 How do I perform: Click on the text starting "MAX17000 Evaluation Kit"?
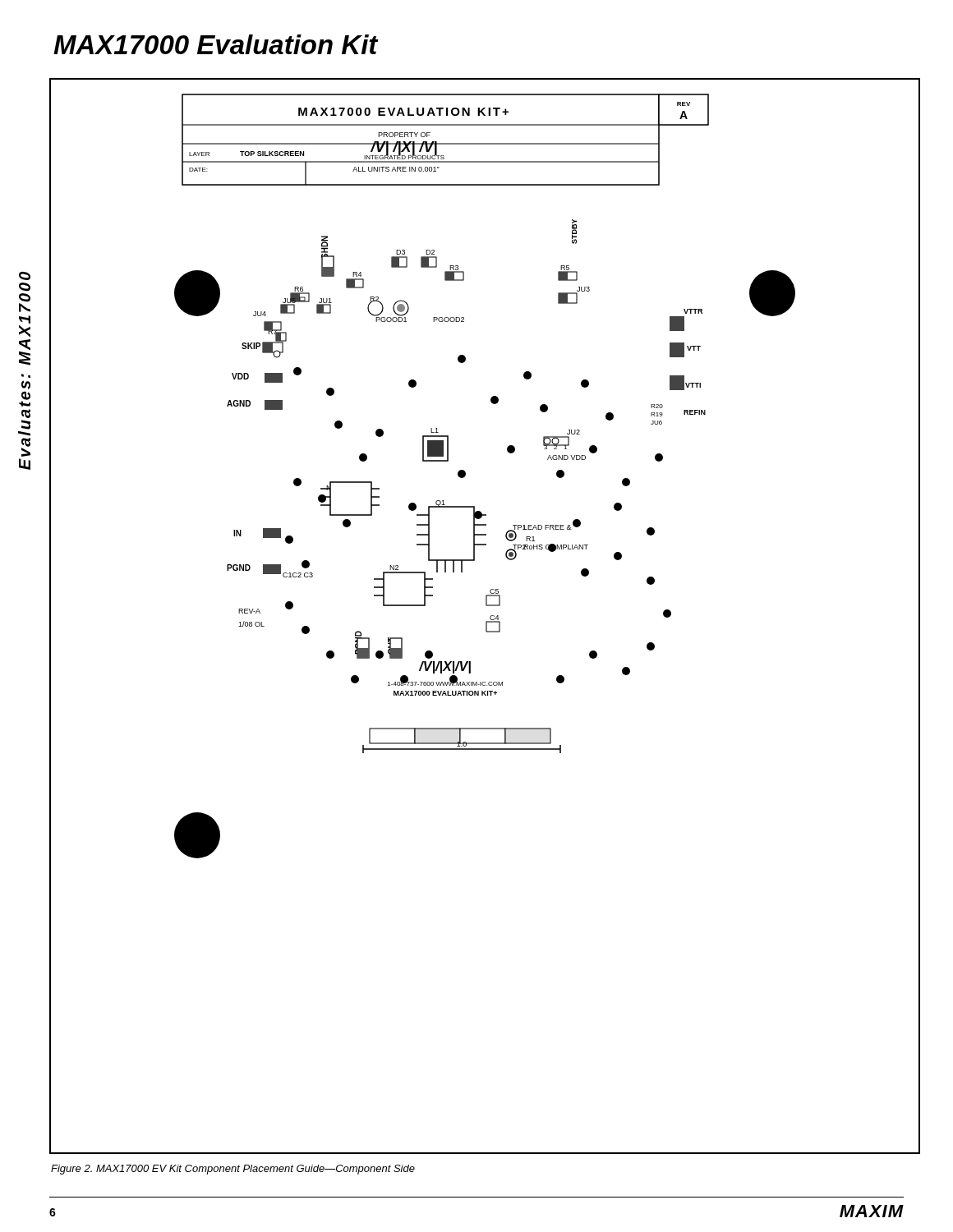215,45
